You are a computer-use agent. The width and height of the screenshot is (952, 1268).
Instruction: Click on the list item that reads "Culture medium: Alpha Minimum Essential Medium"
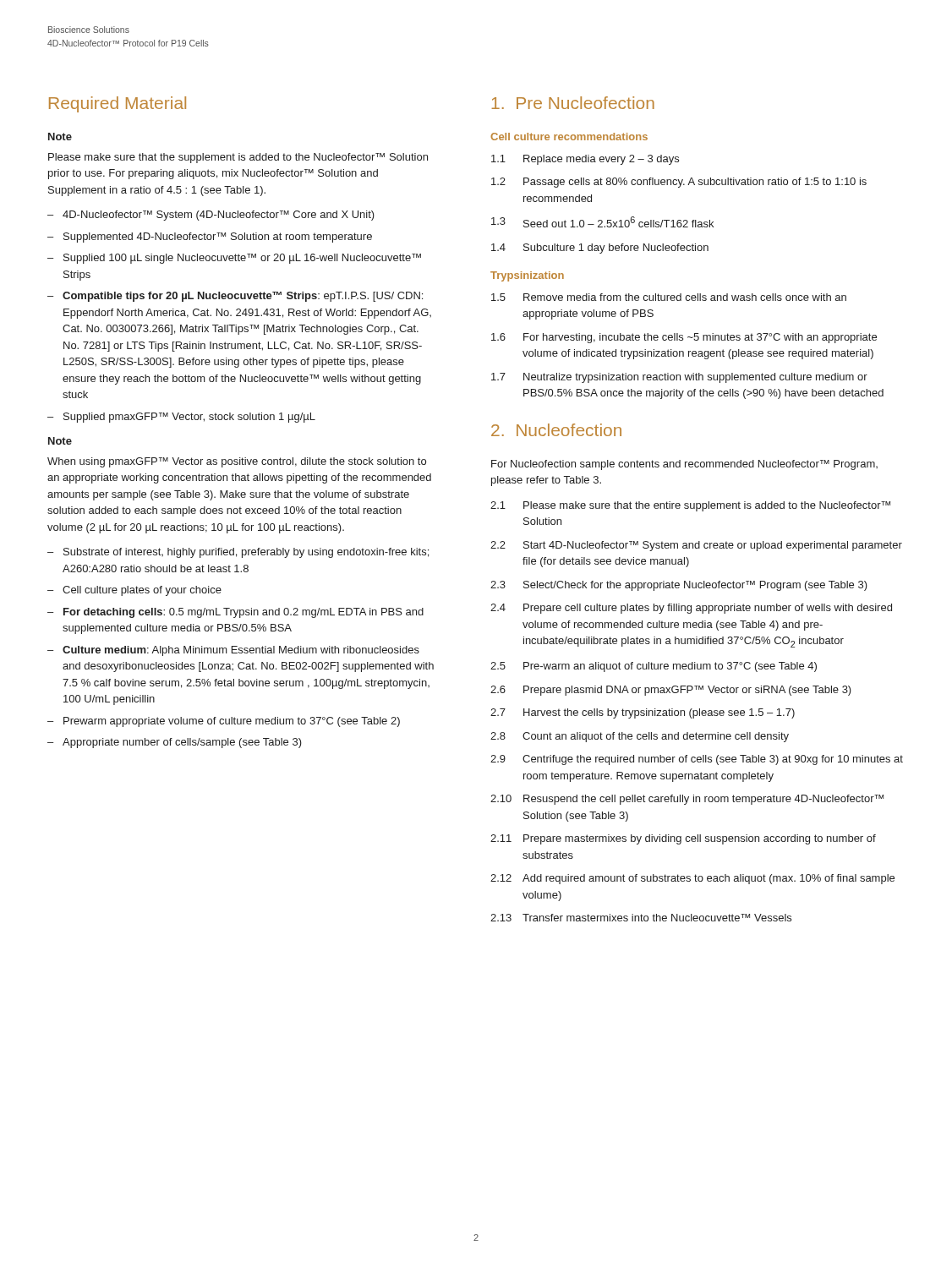coord(248,674)
